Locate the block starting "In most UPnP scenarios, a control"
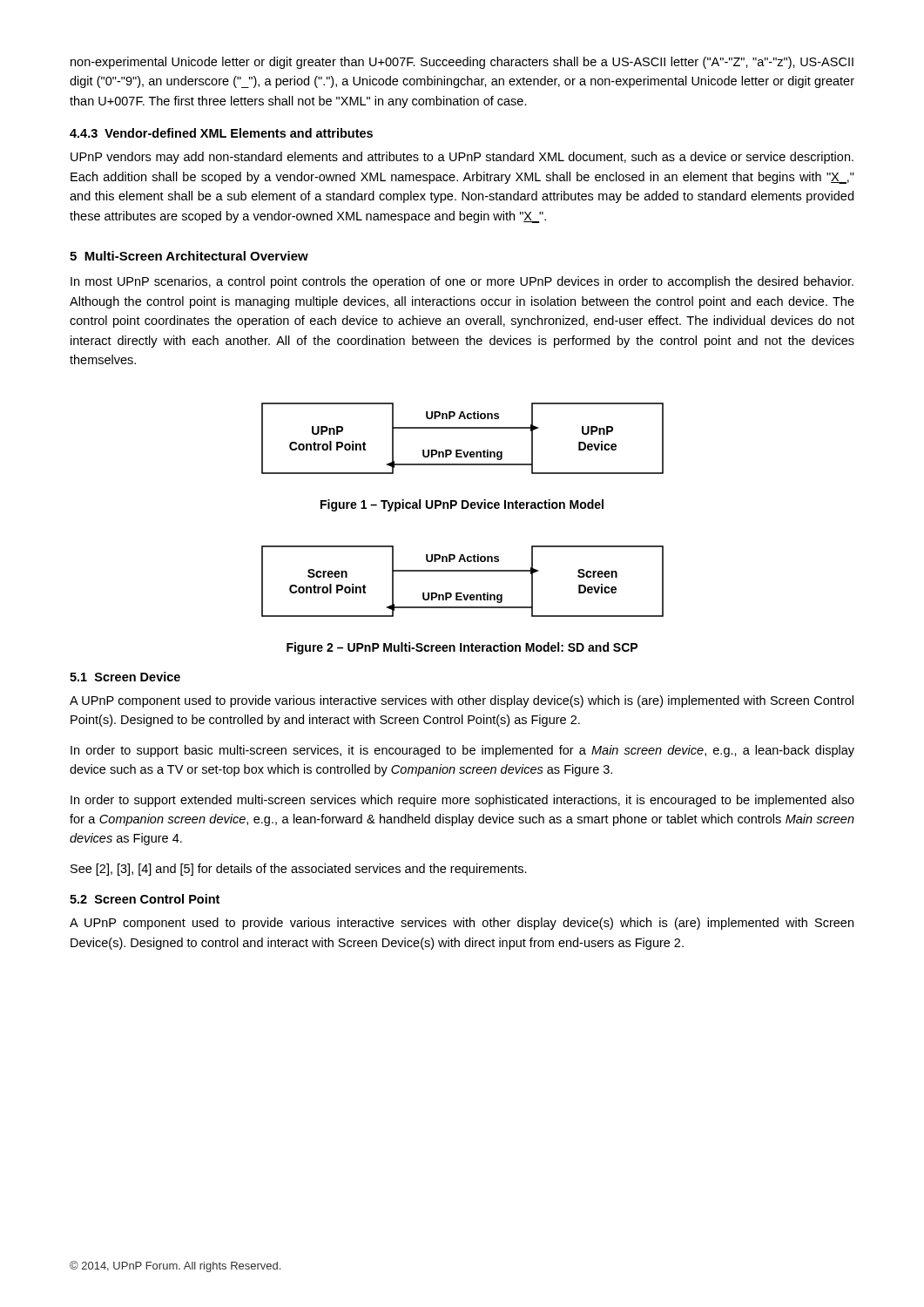This screenshot has height=1307, width=924. click(462, 321)
